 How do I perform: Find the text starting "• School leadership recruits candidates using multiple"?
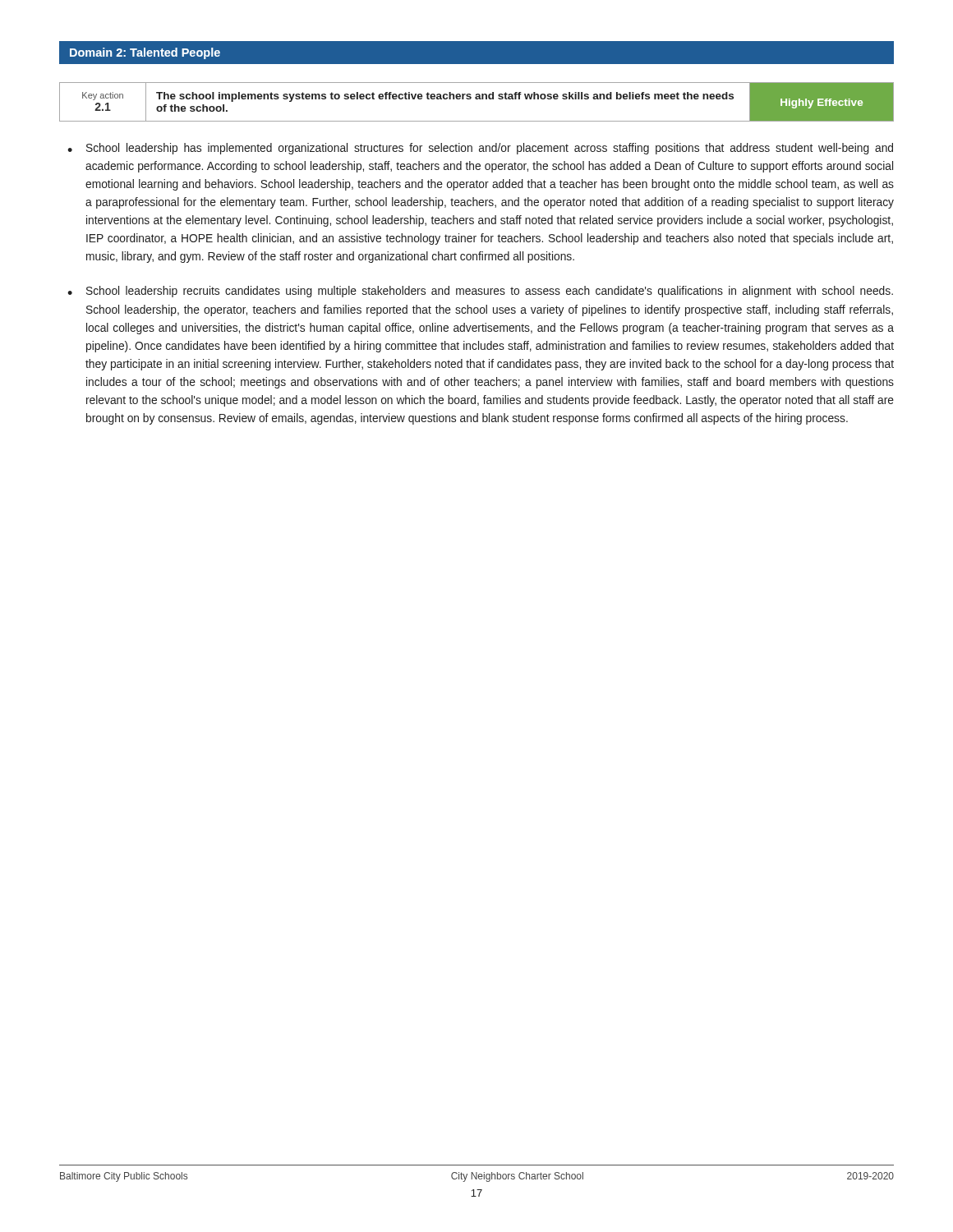[x=481, y=355]
